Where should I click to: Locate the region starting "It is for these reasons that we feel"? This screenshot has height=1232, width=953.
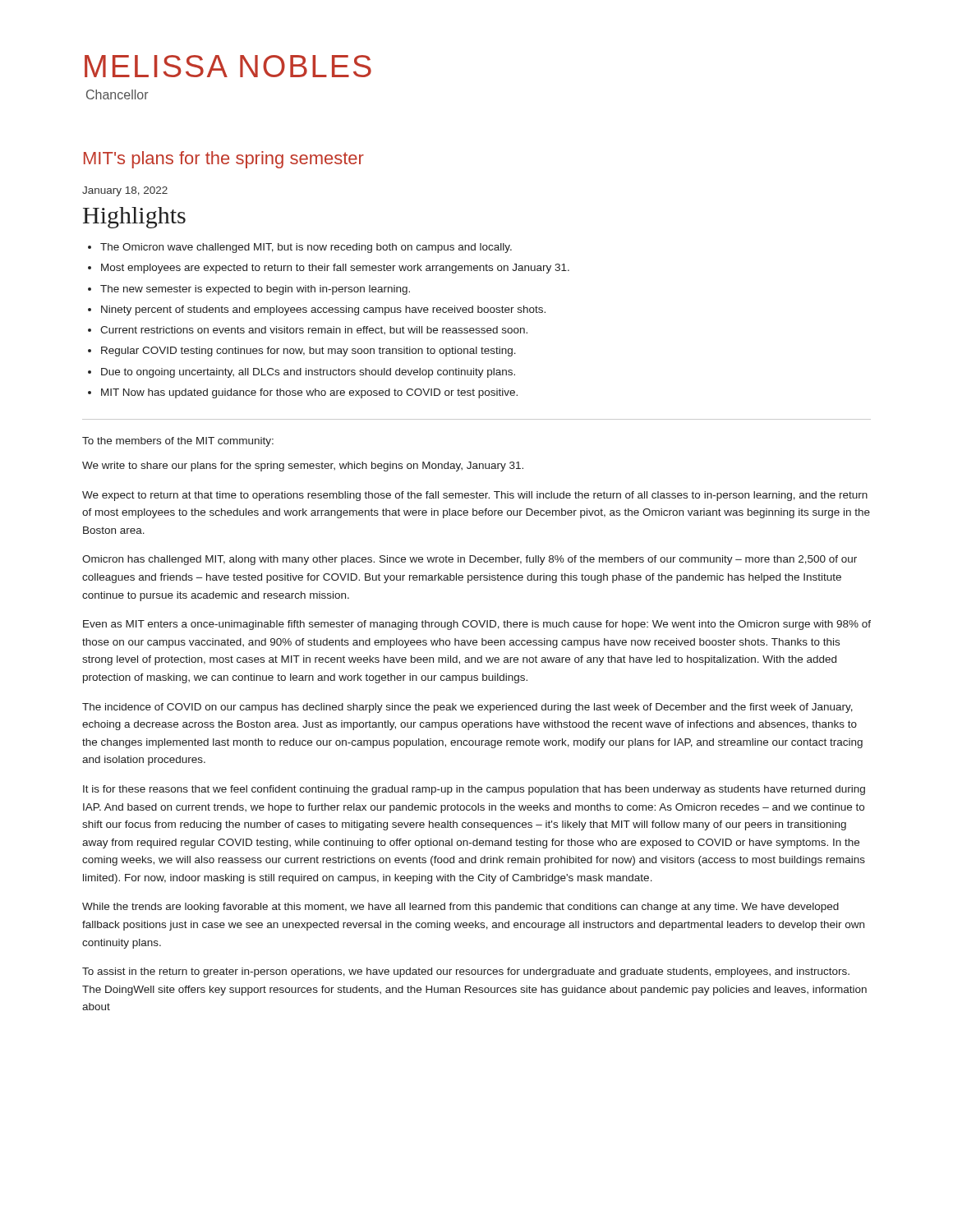476,833
